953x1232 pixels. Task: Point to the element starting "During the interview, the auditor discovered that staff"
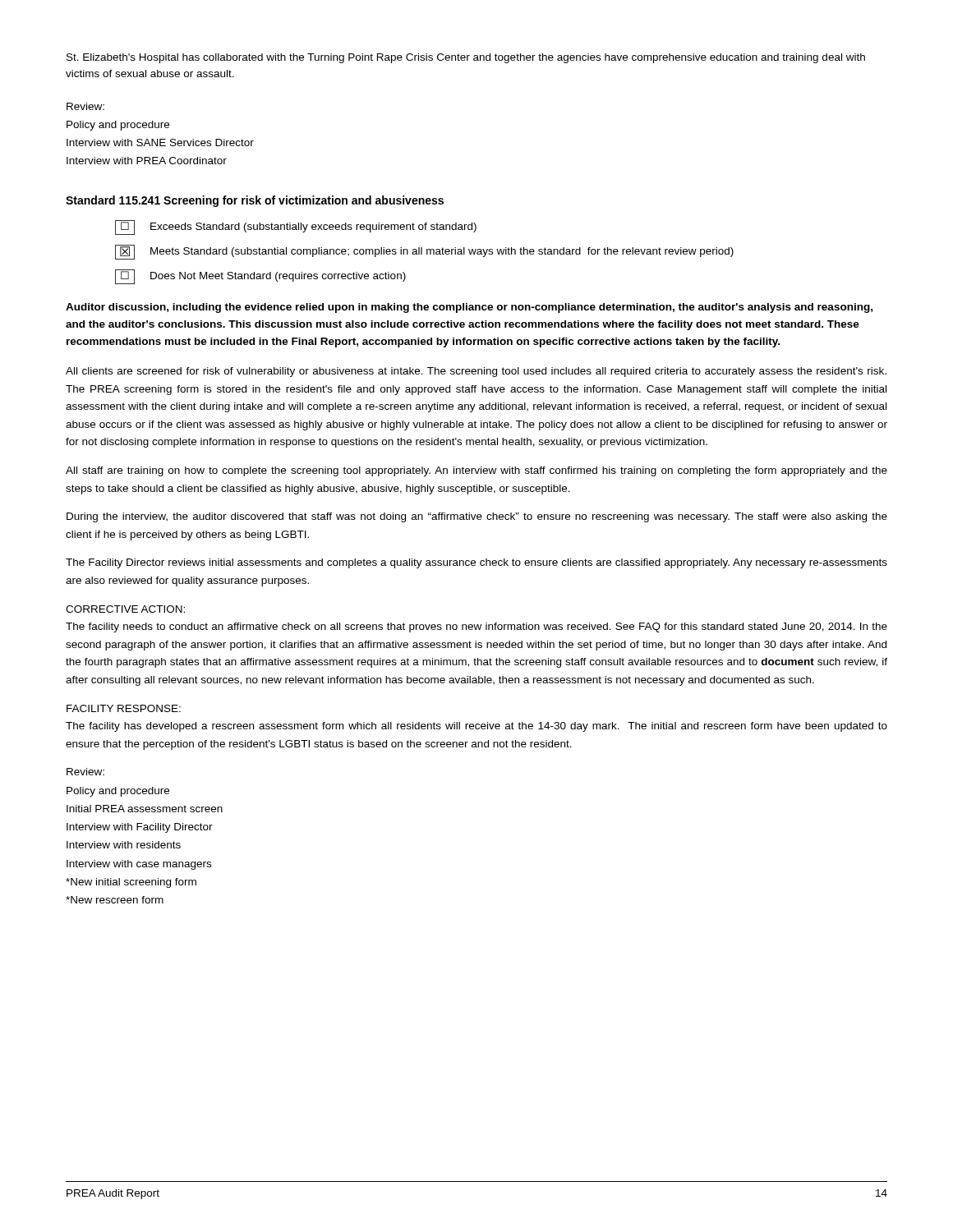click(476, 525)
